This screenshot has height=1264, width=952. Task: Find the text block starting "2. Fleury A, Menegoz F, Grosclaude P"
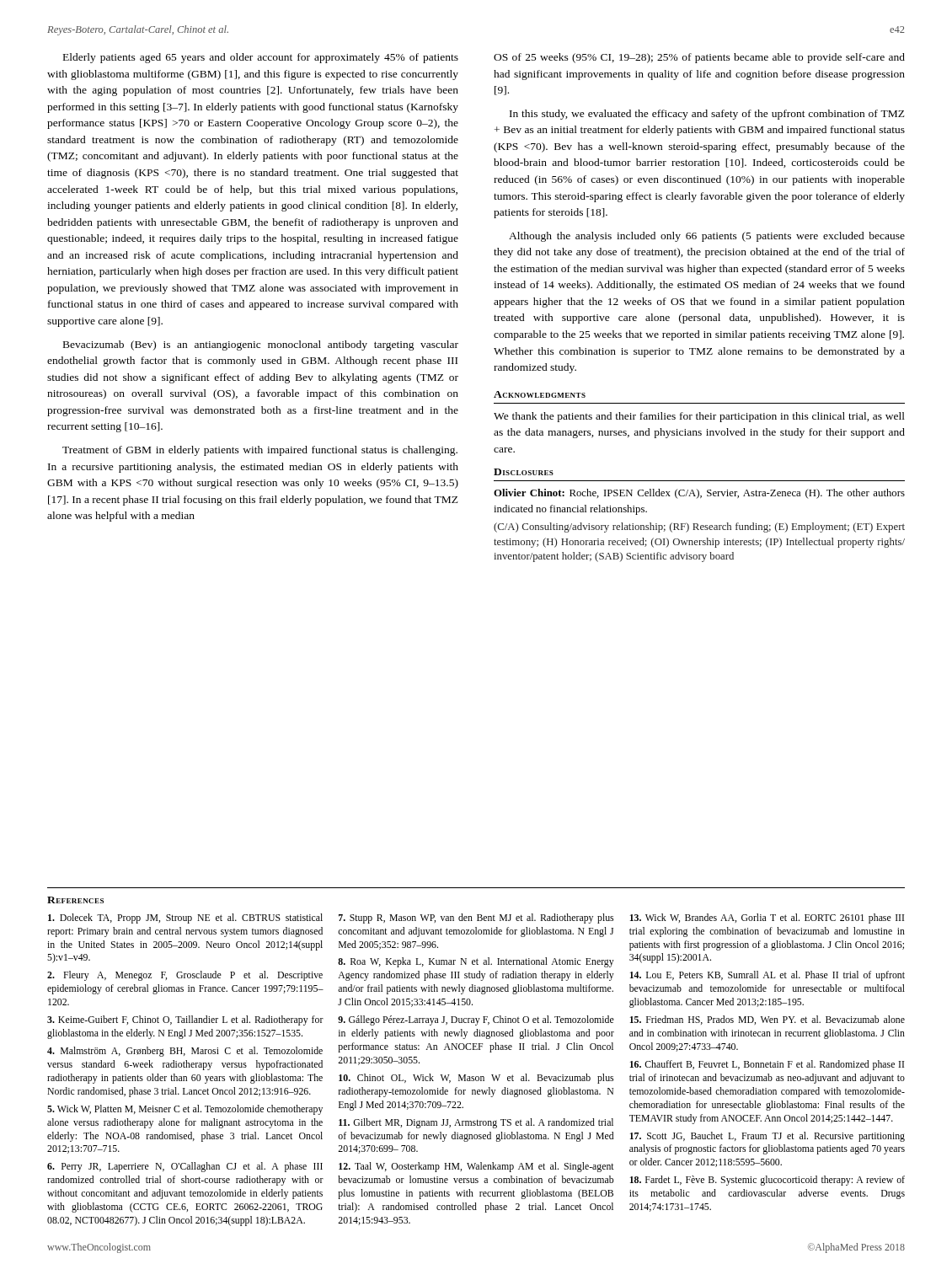coord(185,989)
